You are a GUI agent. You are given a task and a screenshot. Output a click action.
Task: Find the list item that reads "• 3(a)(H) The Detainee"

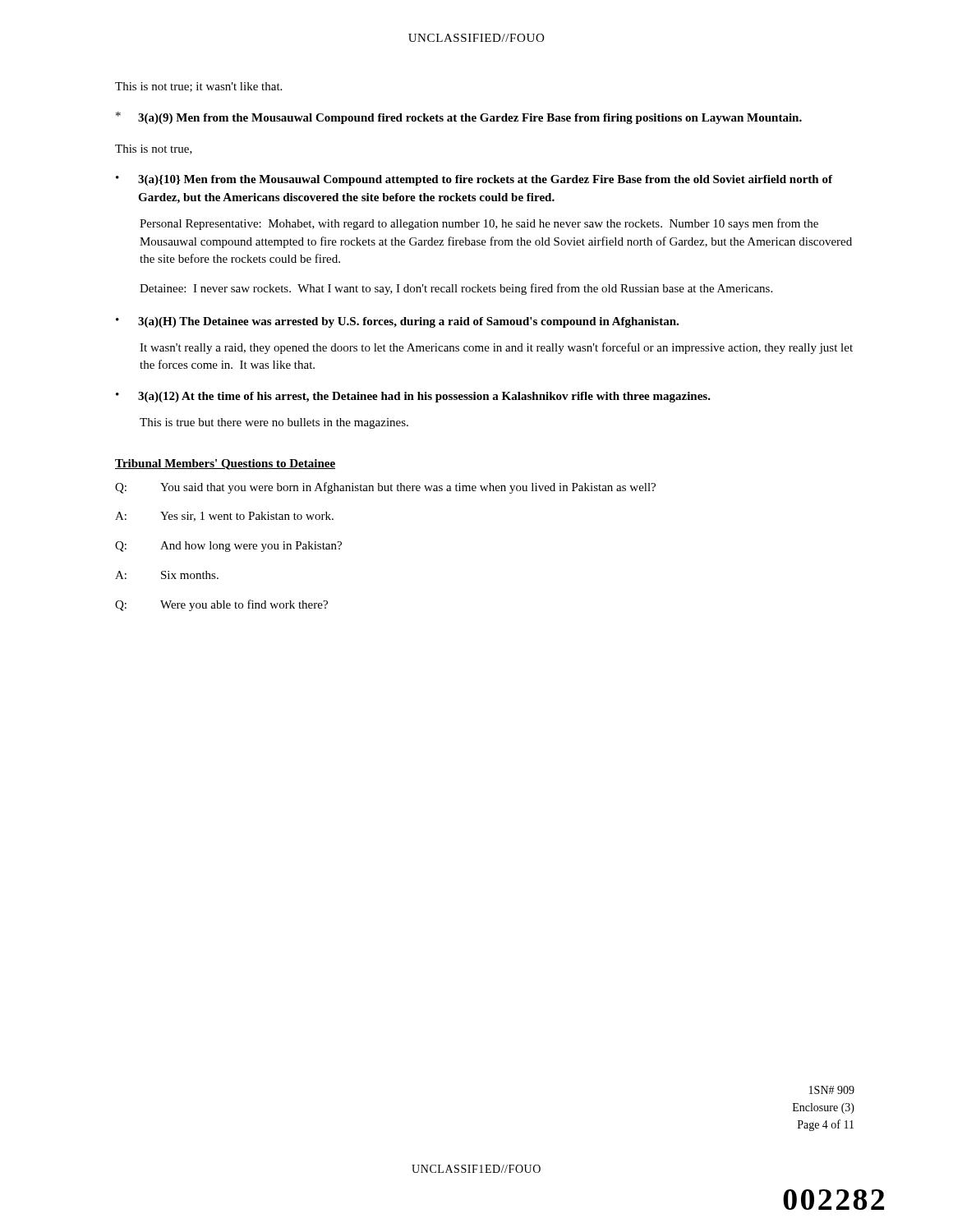point(485,322)
